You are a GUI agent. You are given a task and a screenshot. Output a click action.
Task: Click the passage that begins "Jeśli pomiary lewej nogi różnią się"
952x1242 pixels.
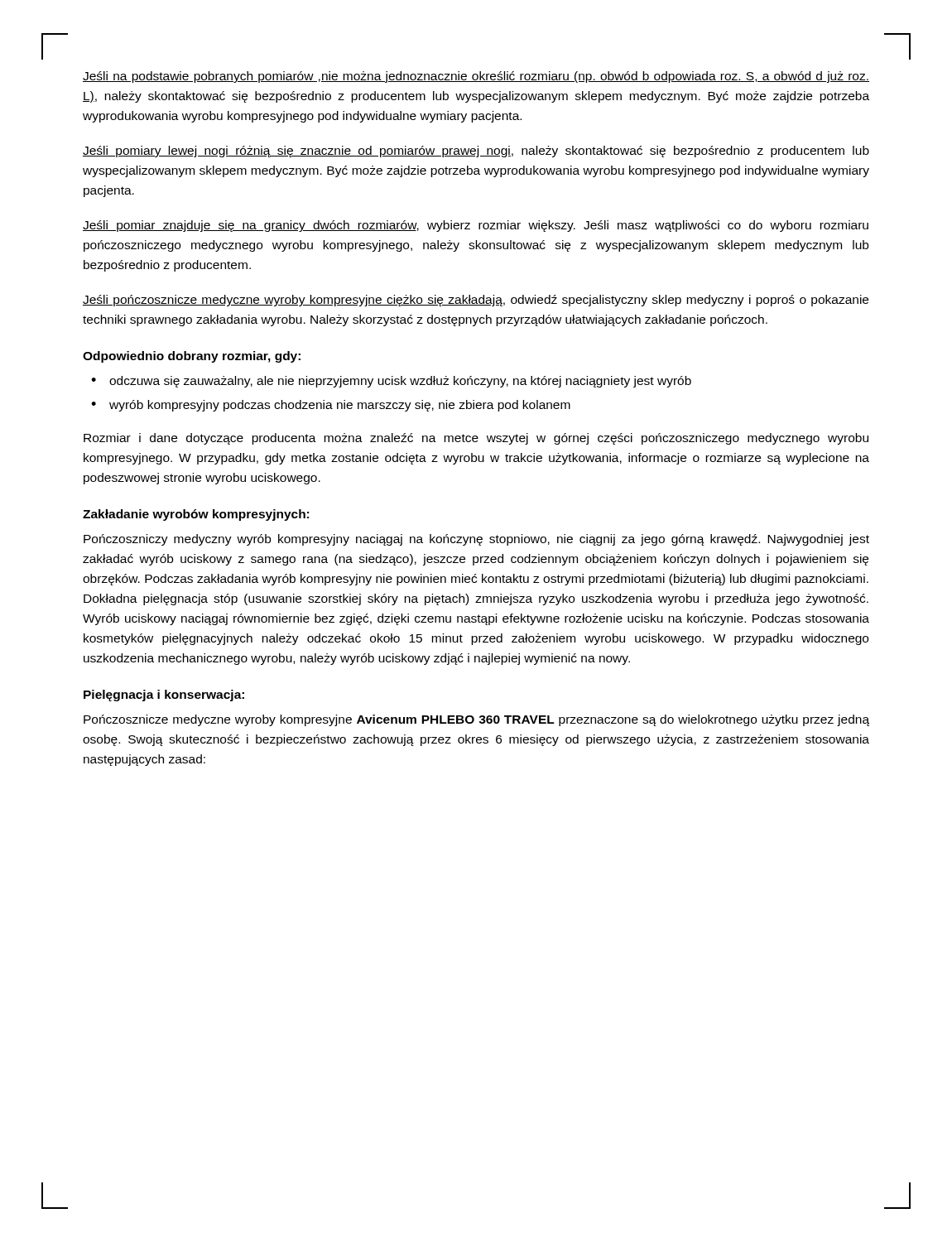click(476, 170)
